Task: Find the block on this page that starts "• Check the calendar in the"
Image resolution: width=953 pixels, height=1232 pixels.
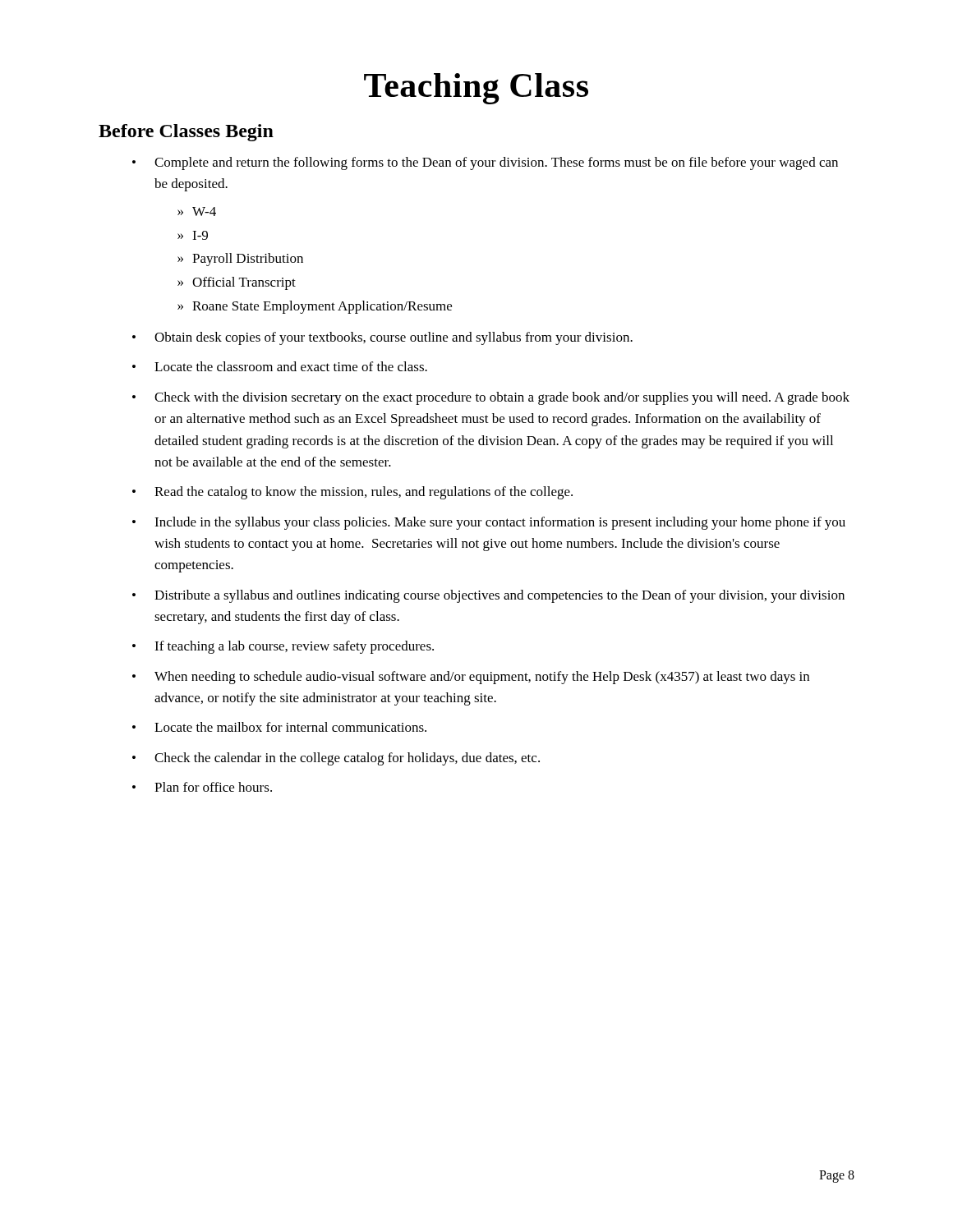Action: click(x=493, y=758)
